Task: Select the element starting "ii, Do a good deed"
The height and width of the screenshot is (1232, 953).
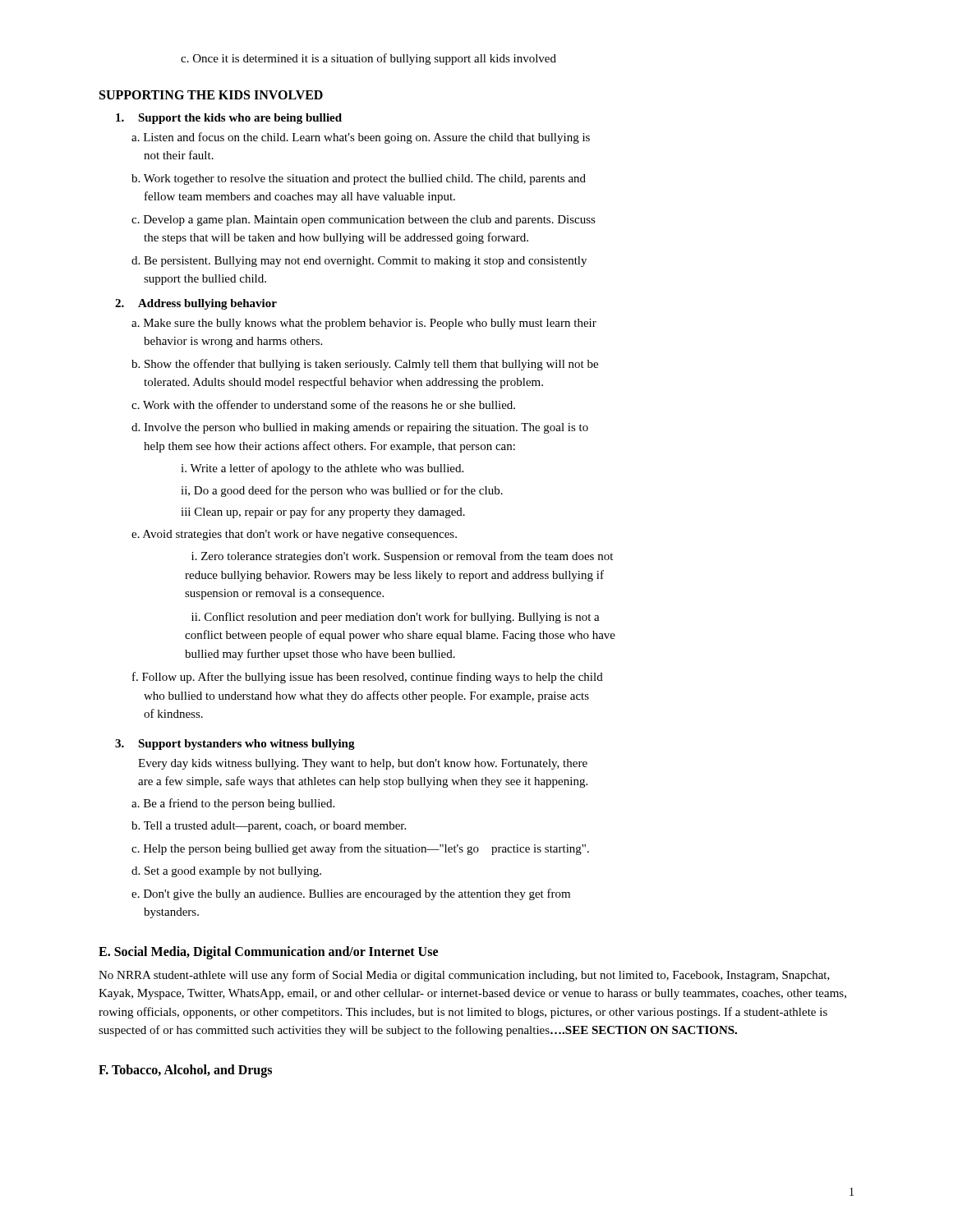Action: click(342, 490)
